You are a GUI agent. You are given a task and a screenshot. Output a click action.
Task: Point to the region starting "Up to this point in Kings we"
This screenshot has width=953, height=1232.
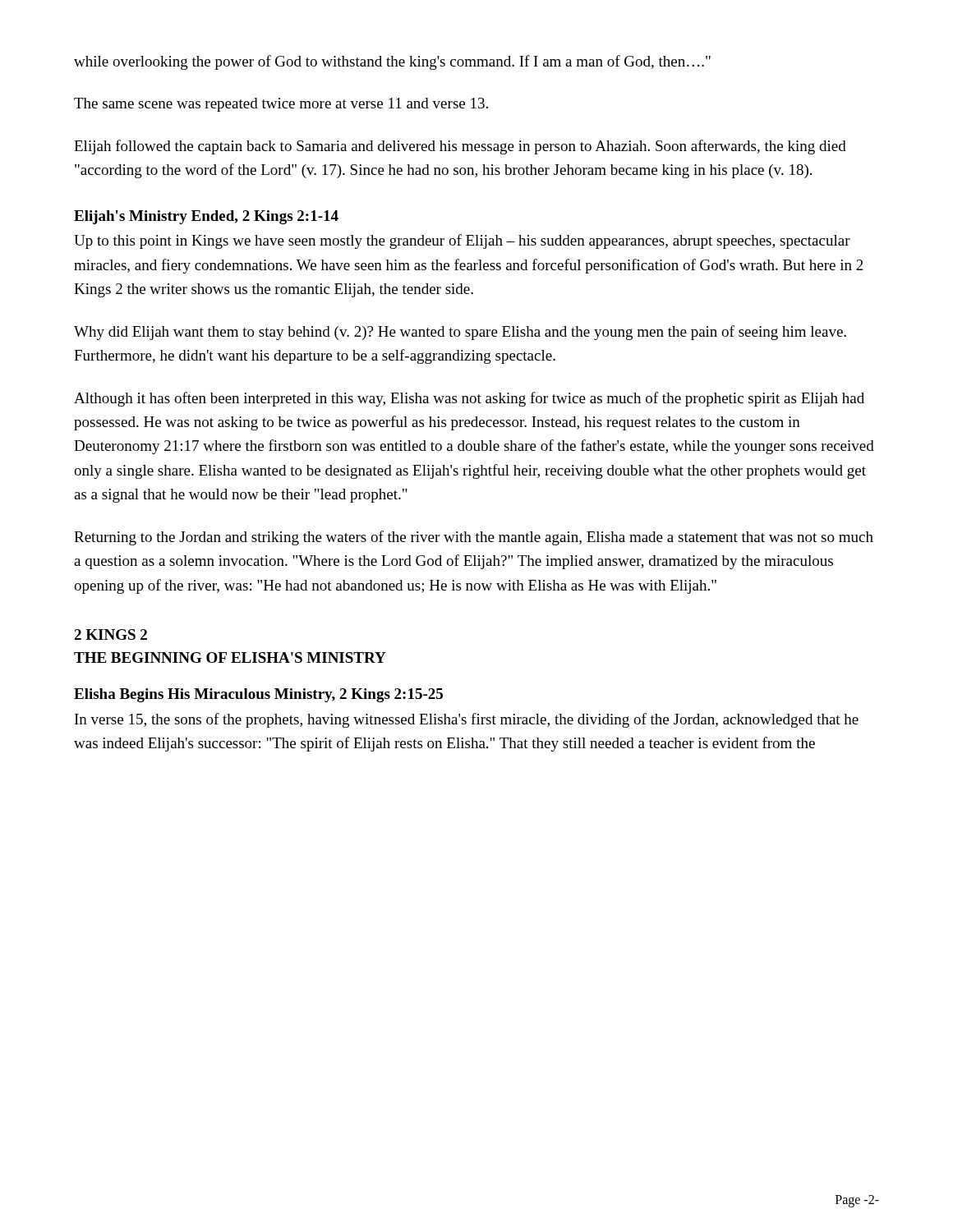tap(469, 265)
